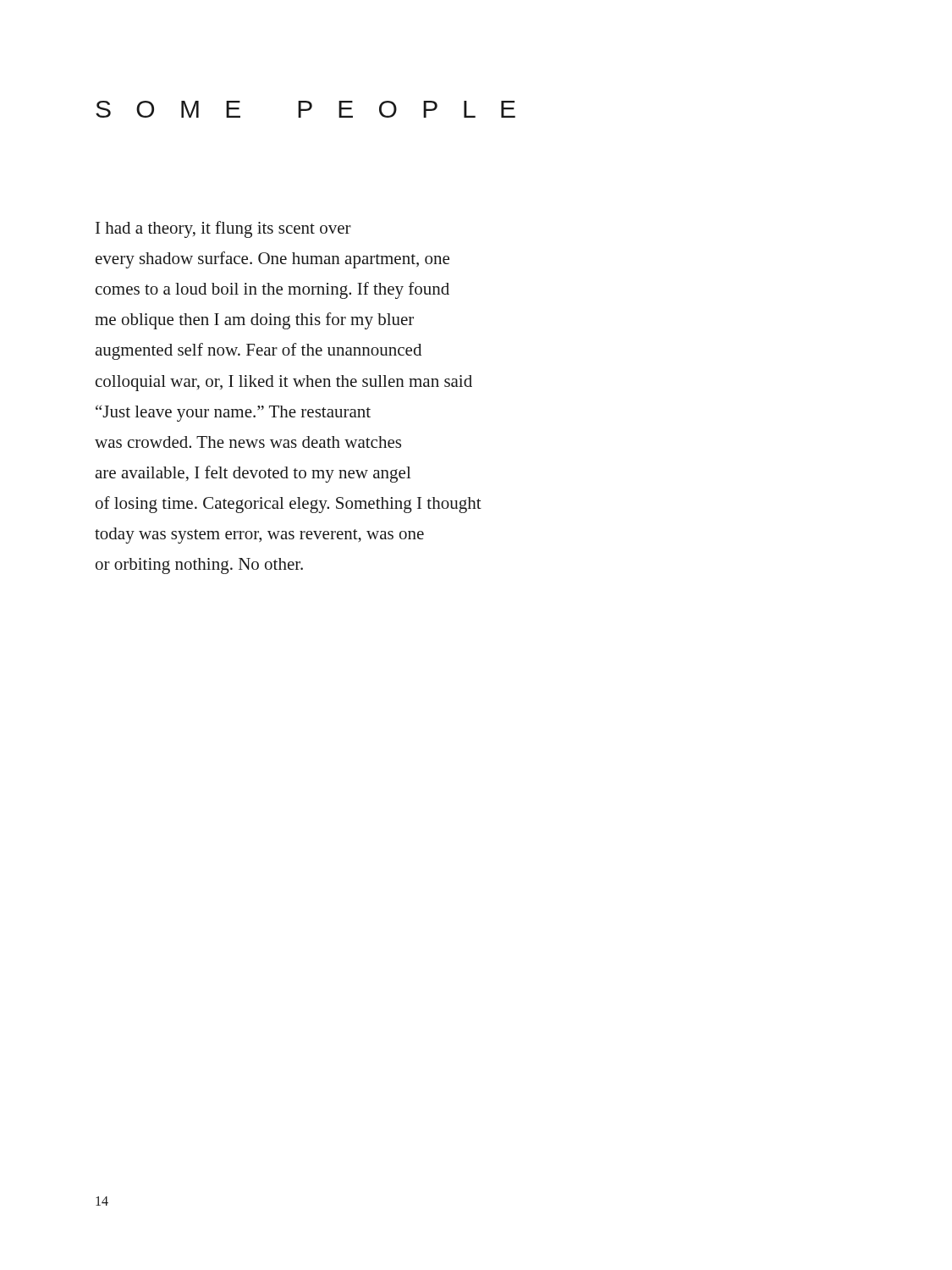Find the title that reads "S O M E P E O"
This screenshot has height=1270, width=952.
[310, 109]
